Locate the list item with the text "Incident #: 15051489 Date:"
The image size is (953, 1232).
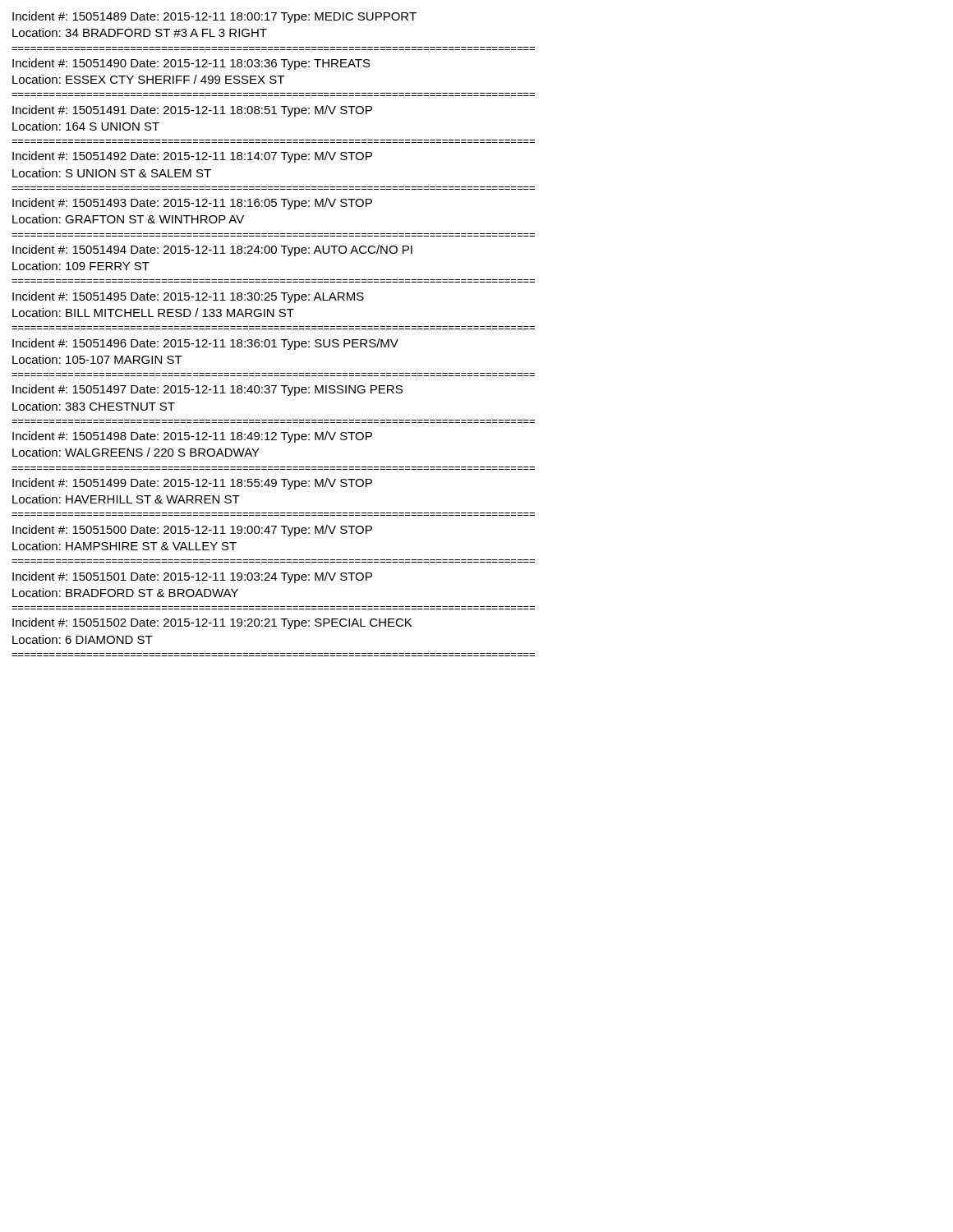coord(214,17)
